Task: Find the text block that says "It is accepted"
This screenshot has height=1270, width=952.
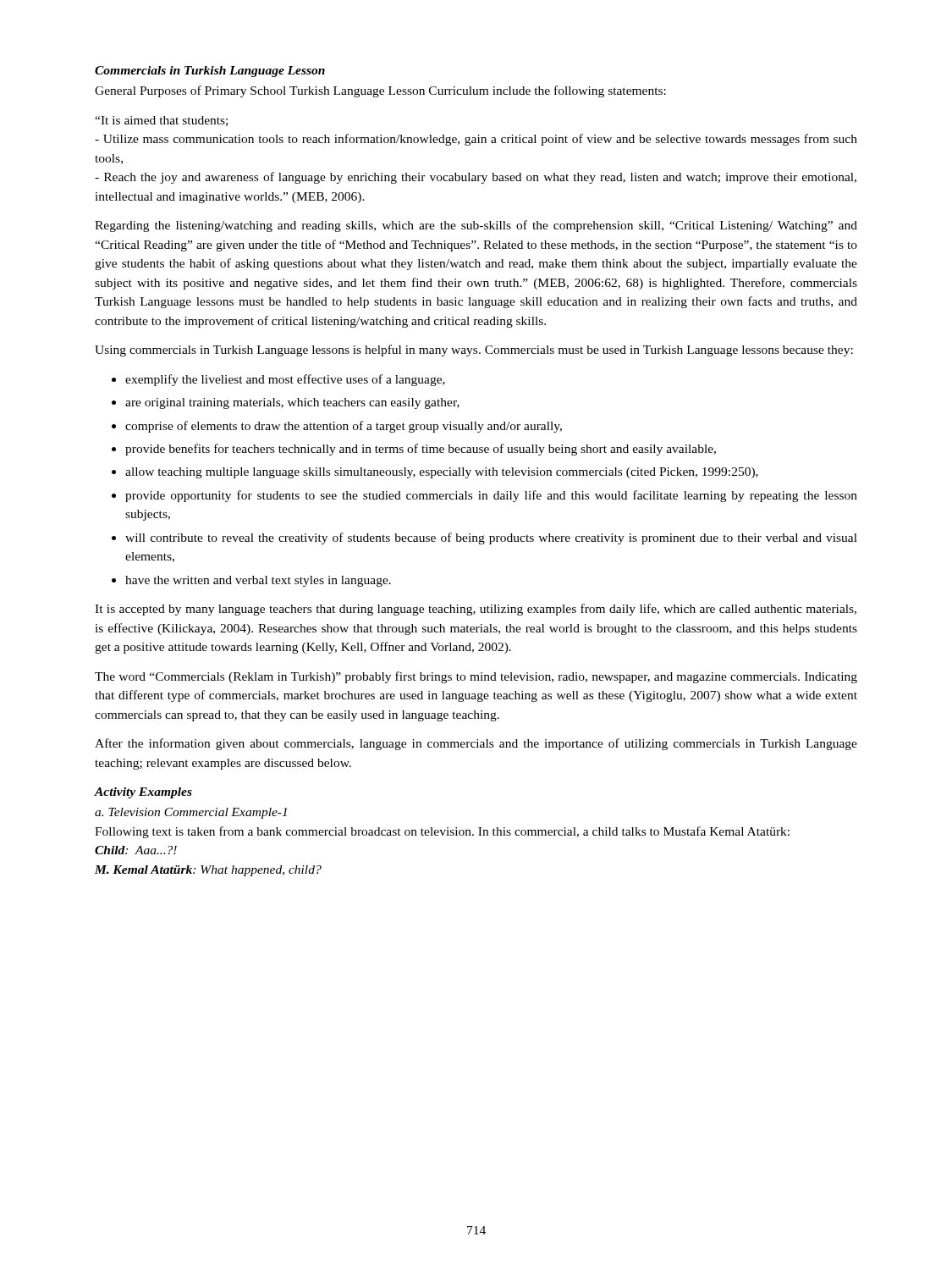Action: [476, 628]
